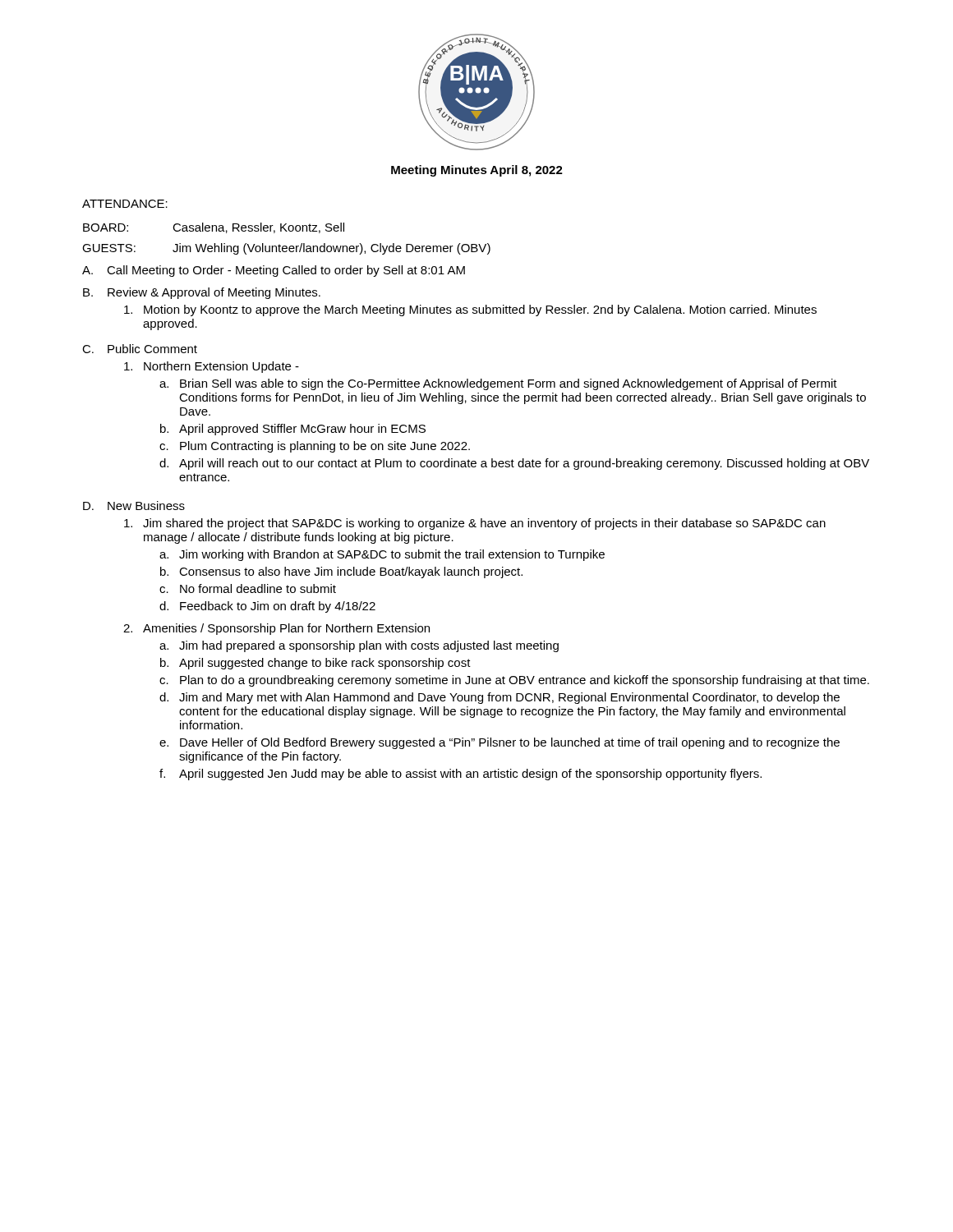Click on the list item with the text "B. Review & Approval of"
The height and width of the screenshot is (1232, 953).
tap(476, 309)
